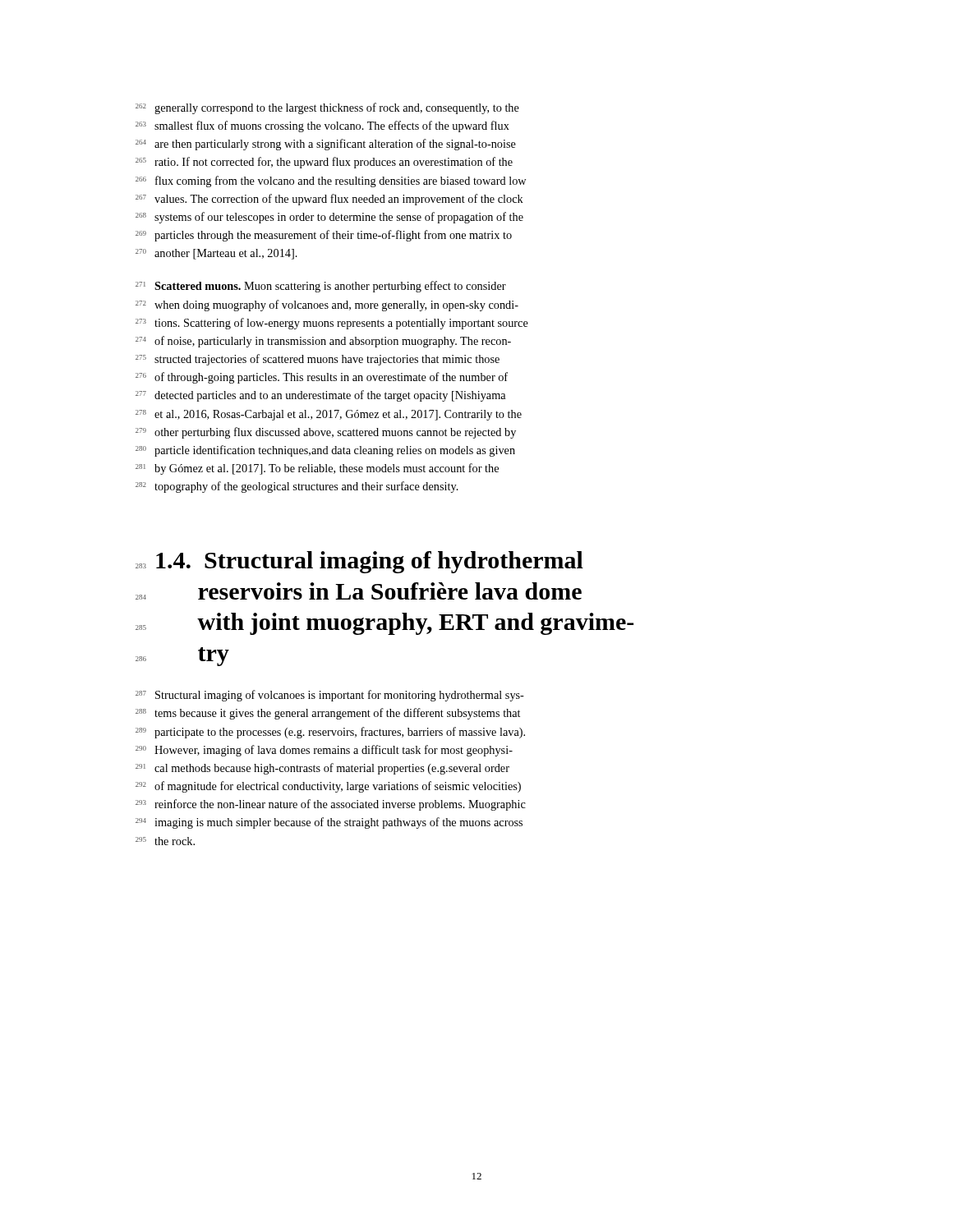Select the text block starting "287Structural imaging of volcanoes is important for monitoring"

489,768
